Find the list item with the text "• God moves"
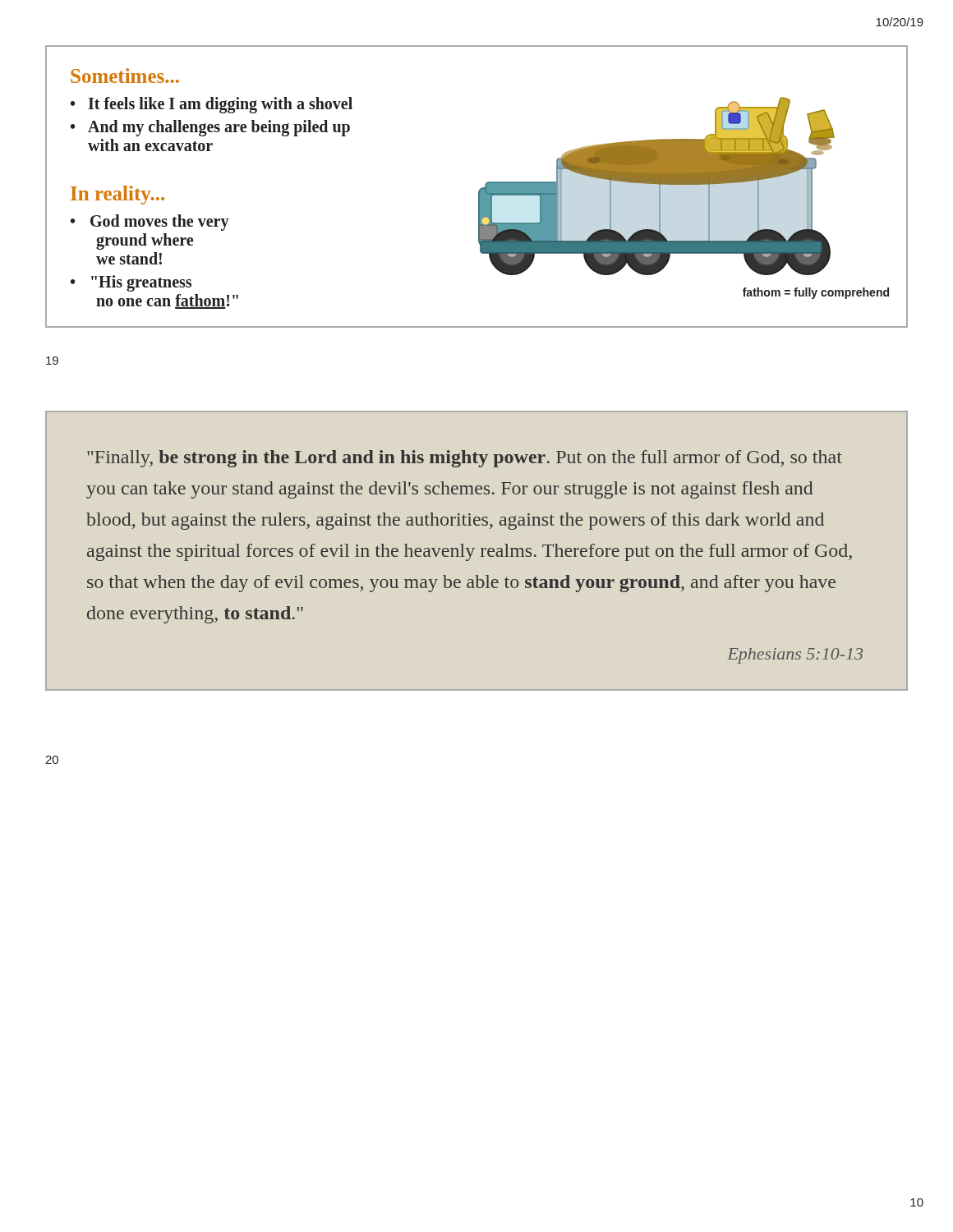 [x=149, y=240]
